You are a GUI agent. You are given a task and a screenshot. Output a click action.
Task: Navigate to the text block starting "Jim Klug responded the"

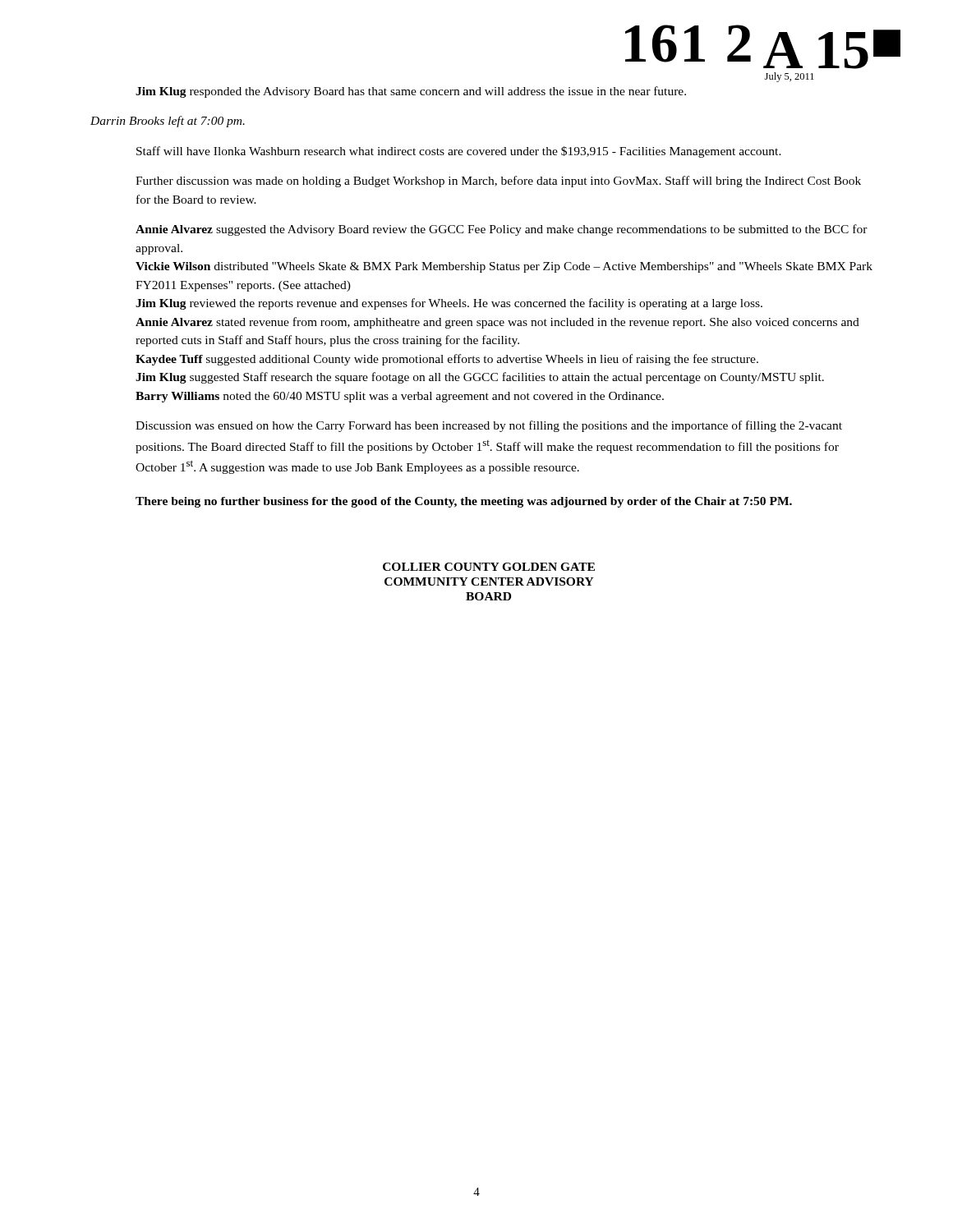(411, 91)
